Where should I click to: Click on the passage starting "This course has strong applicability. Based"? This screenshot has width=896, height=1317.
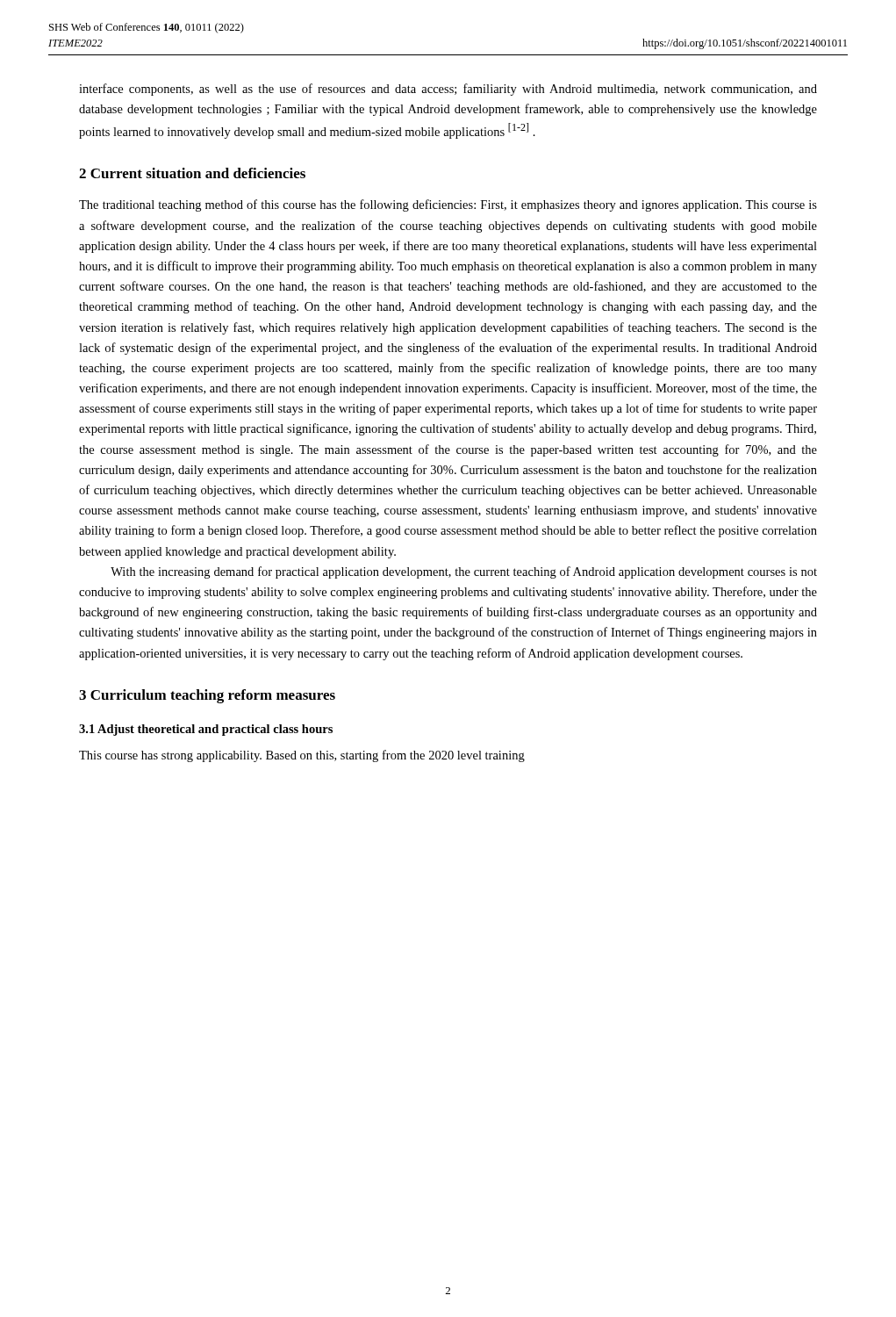coord(448,755)
